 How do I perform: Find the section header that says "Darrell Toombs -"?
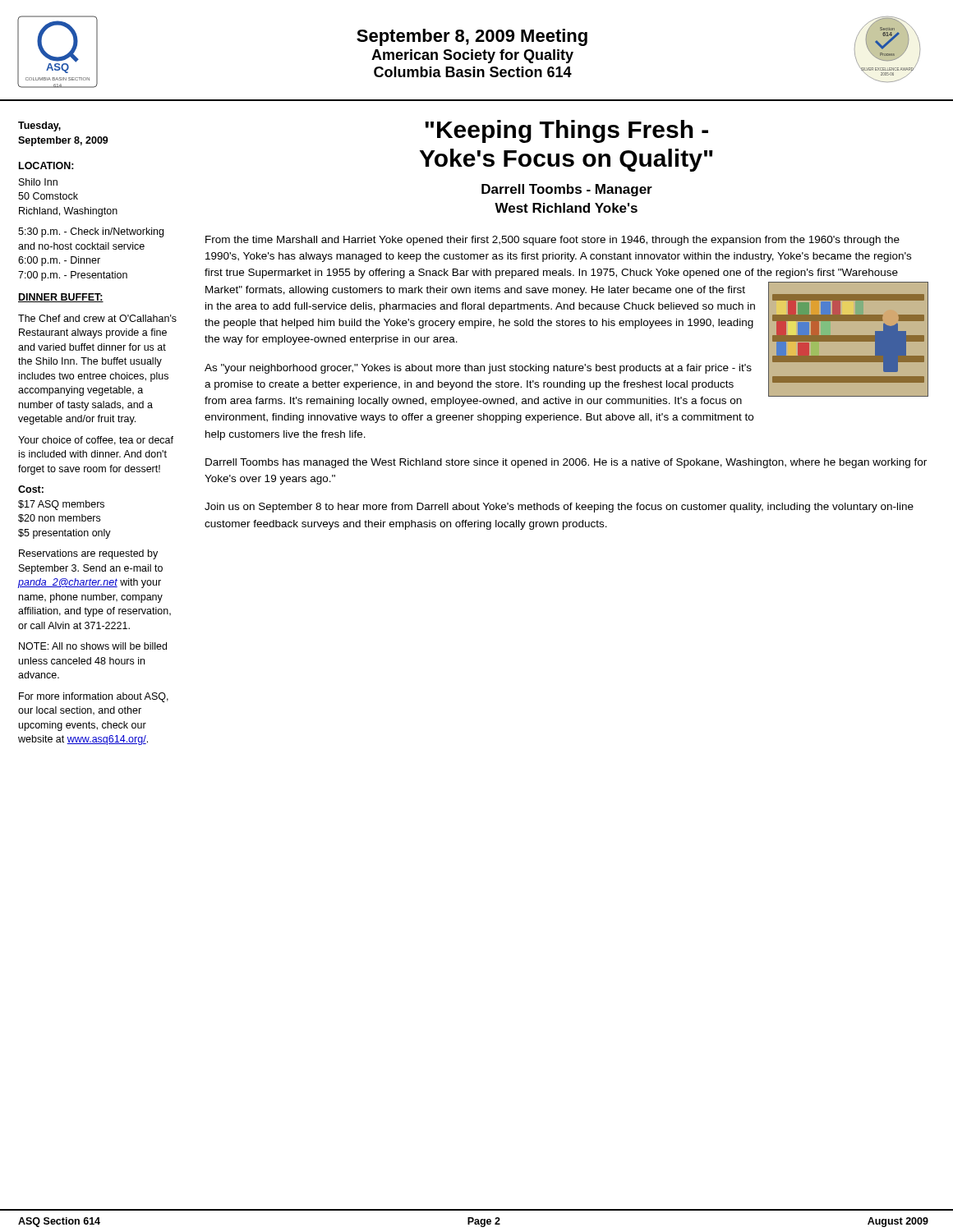[x=566, y=199]
